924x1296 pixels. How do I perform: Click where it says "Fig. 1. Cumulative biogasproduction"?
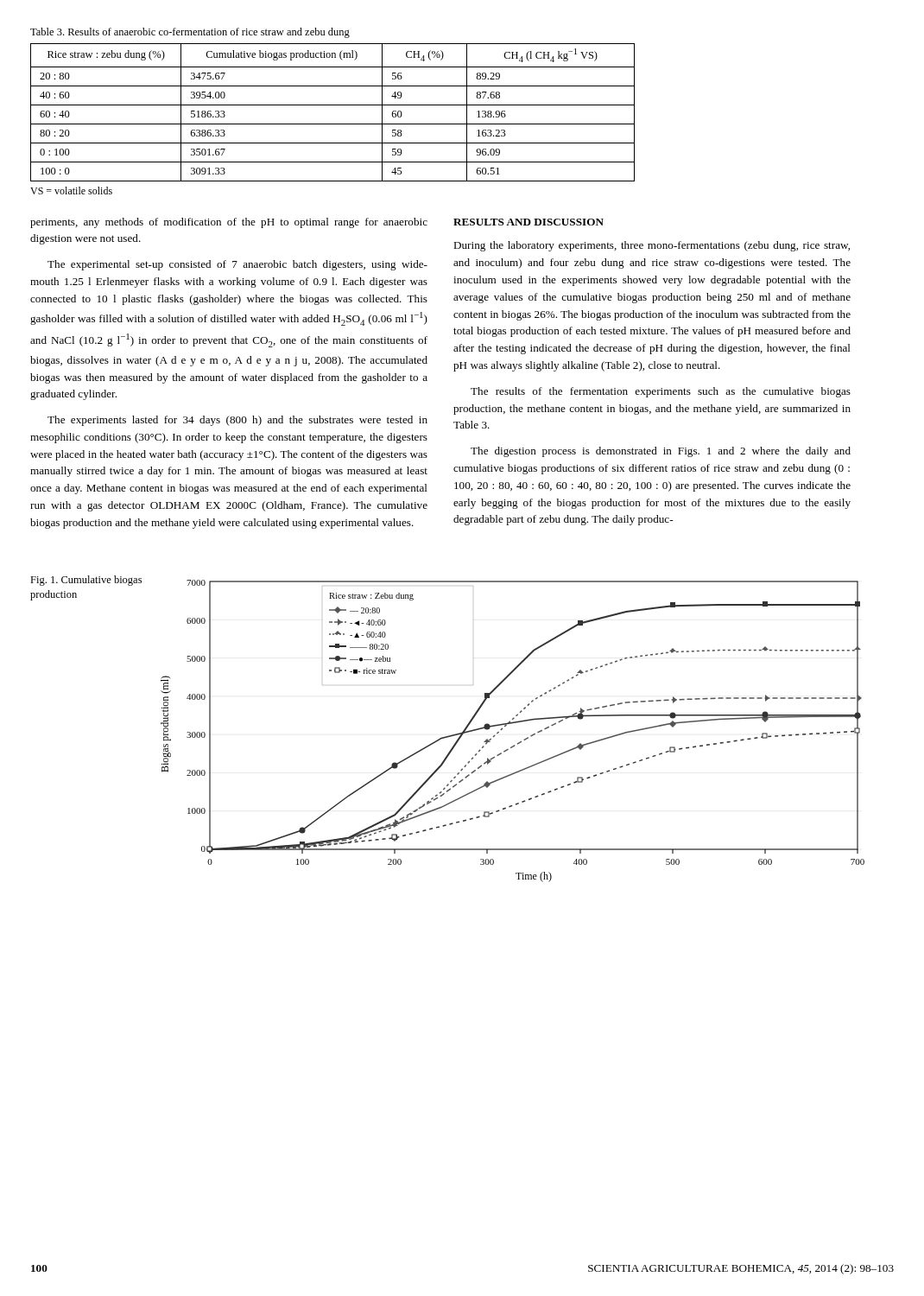(86, 587)
